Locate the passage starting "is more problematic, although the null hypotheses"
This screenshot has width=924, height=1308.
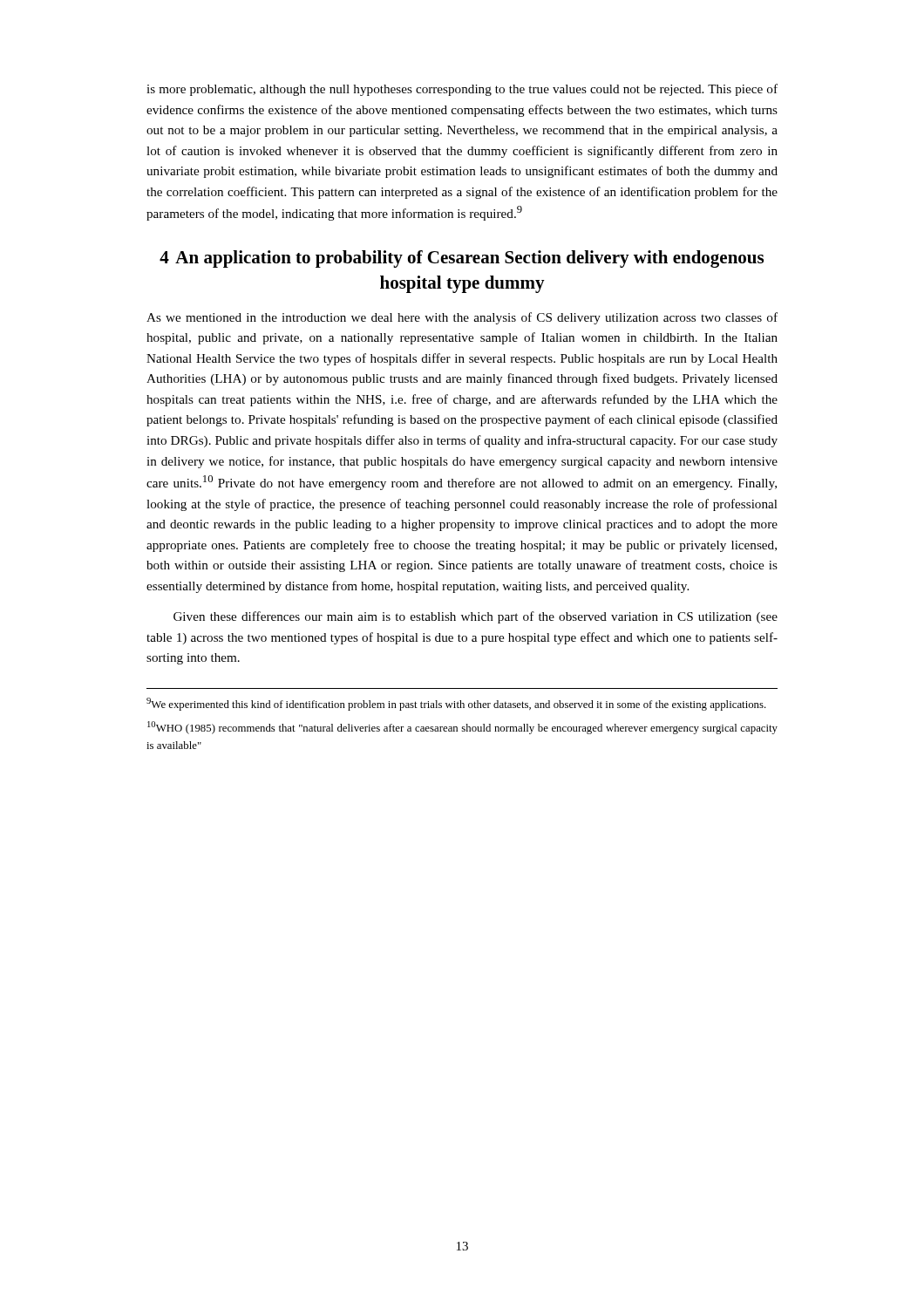click(x=462, y=151)
